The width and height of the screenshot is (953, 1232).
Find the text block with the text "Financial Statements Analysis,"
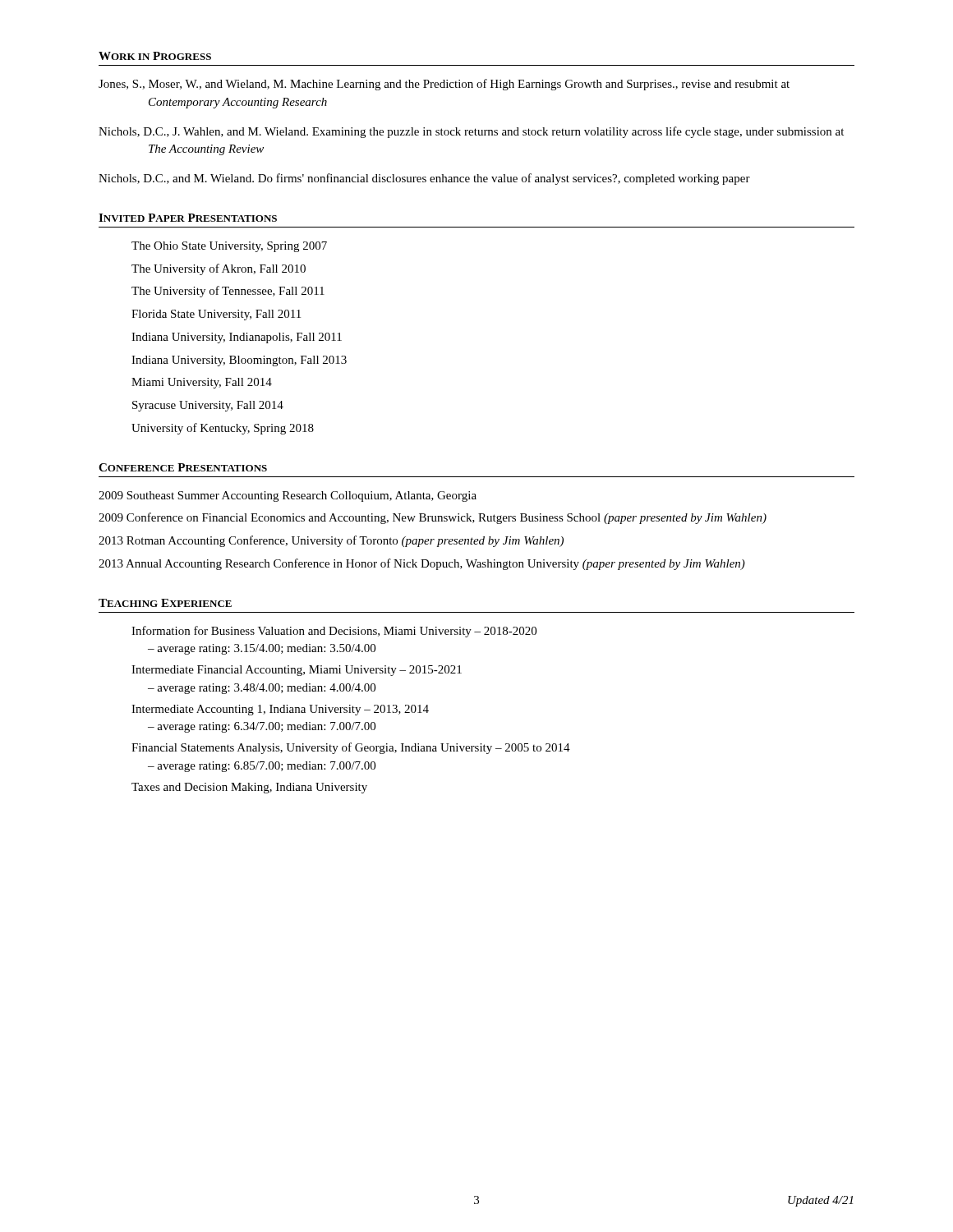click(x=351, y=756)
